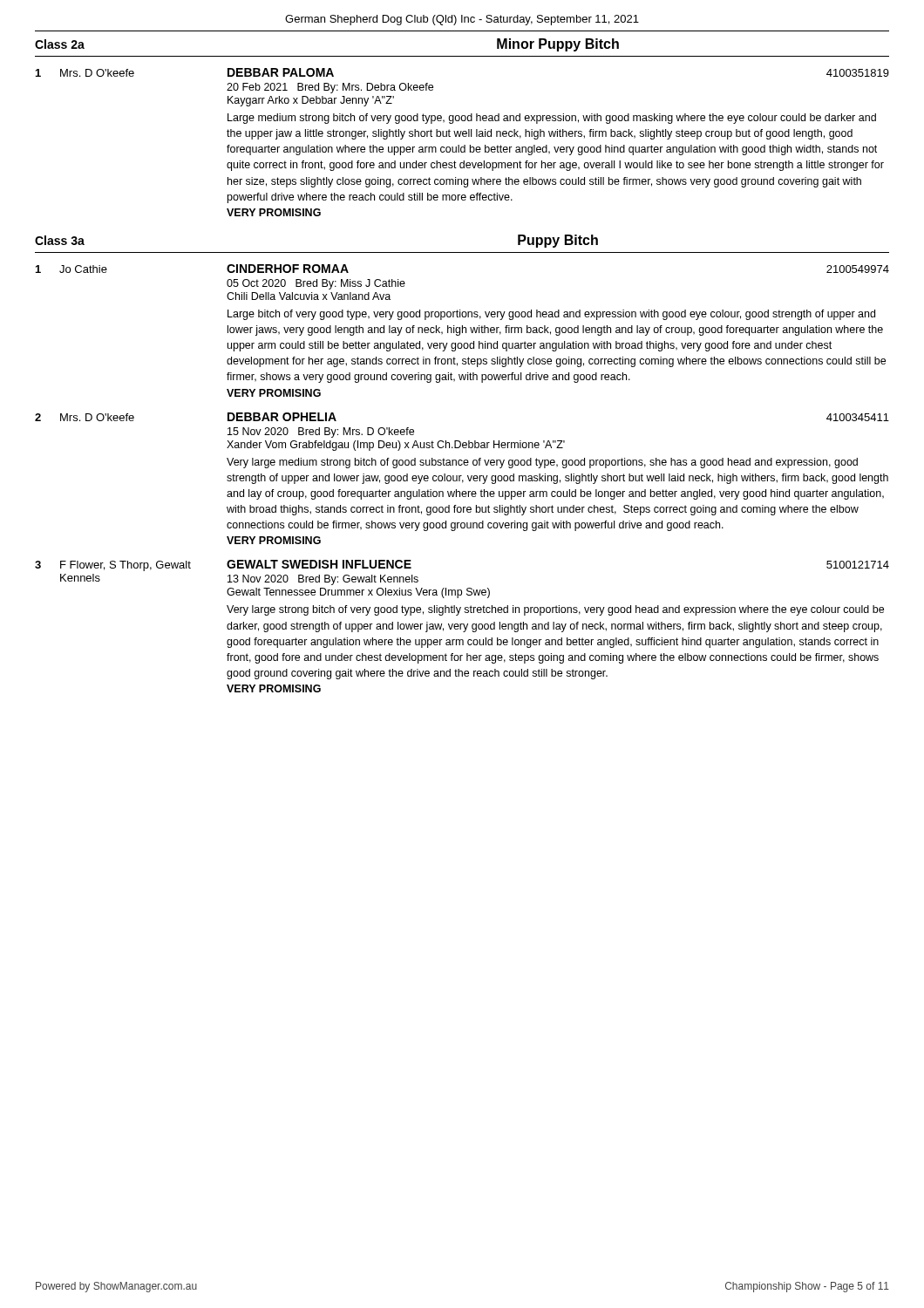924x1308 pixels.
Task: Point to the text block starting "Class 3a Puppy Bitch"
Action: tap(462, 241)
